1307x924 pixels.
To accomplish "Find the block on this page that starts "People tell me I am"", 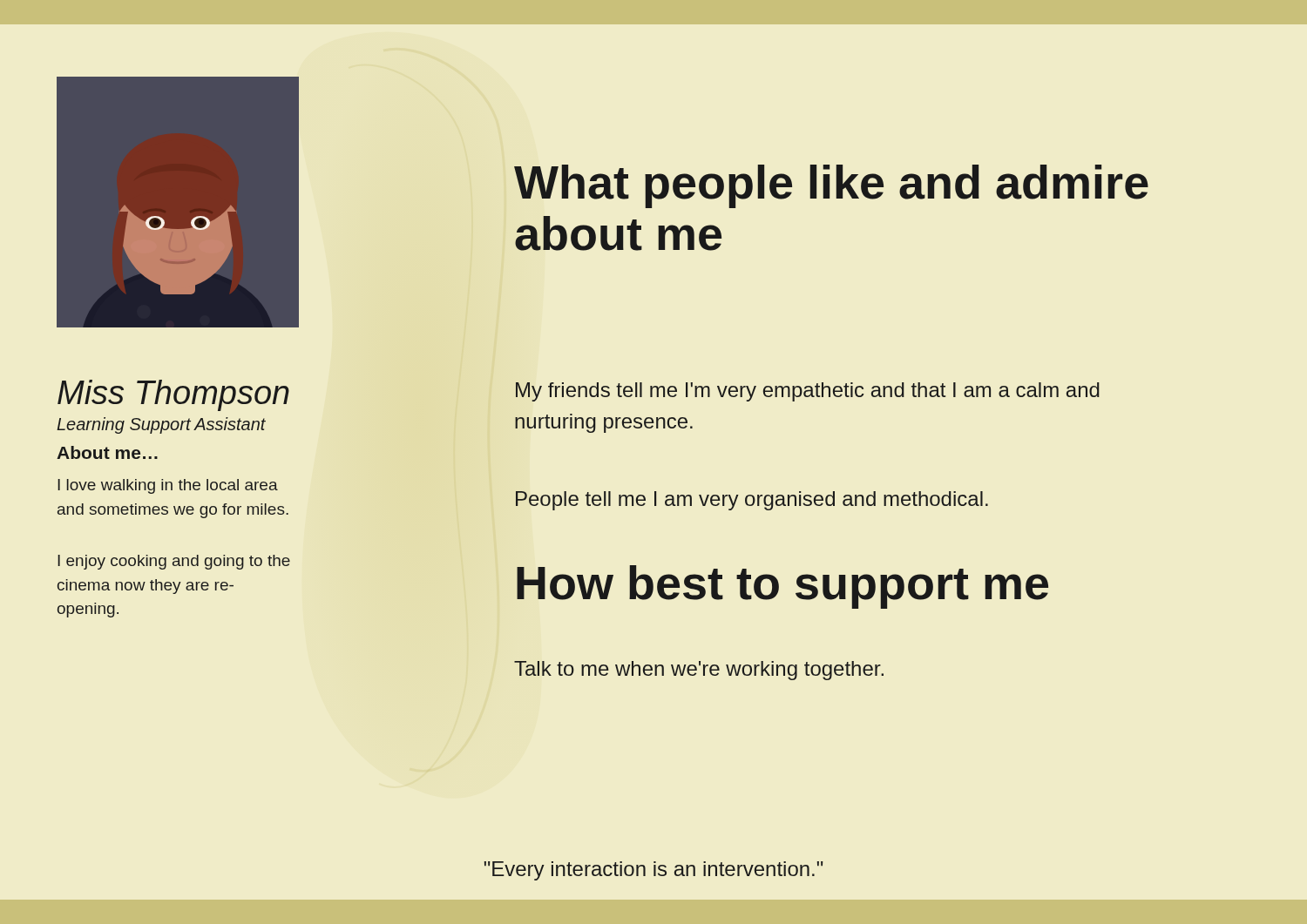I will (x=752, y=499).
